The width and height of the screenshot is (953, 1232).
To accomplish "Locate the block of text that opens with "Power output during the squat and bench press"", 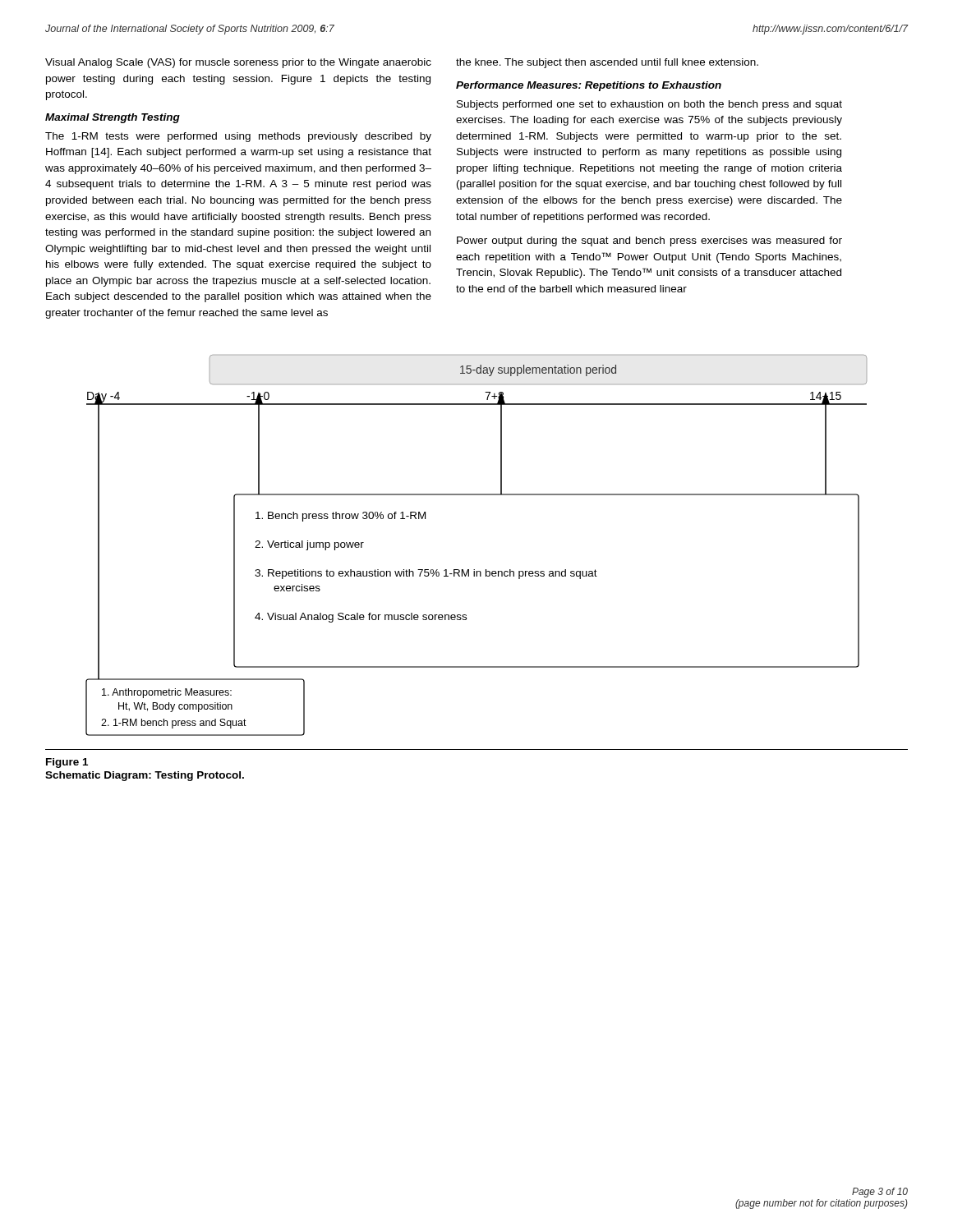I will coord(649,265).
